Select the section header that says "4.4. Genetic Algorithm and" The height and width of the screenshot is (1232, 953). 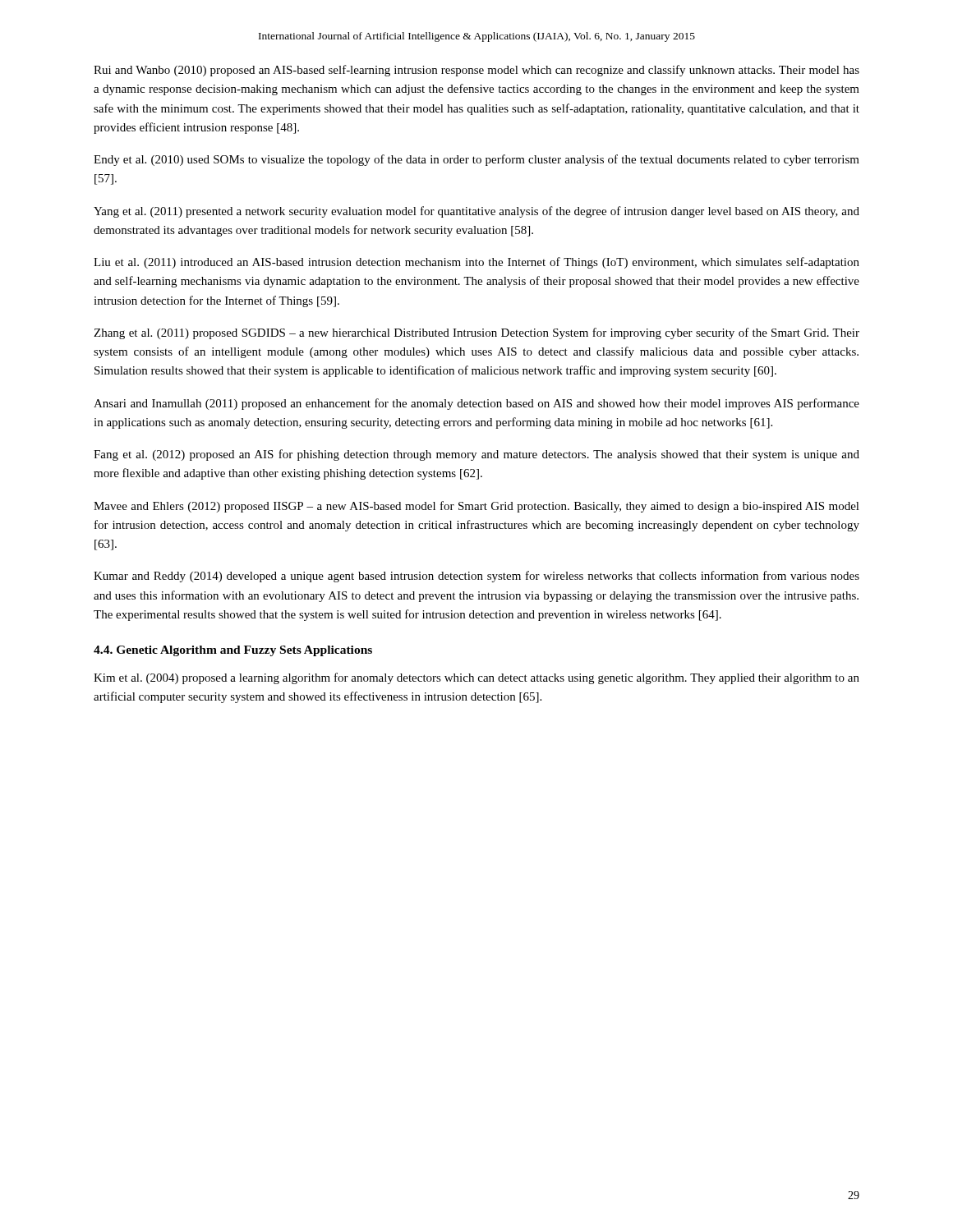click(x=233, y=649)
